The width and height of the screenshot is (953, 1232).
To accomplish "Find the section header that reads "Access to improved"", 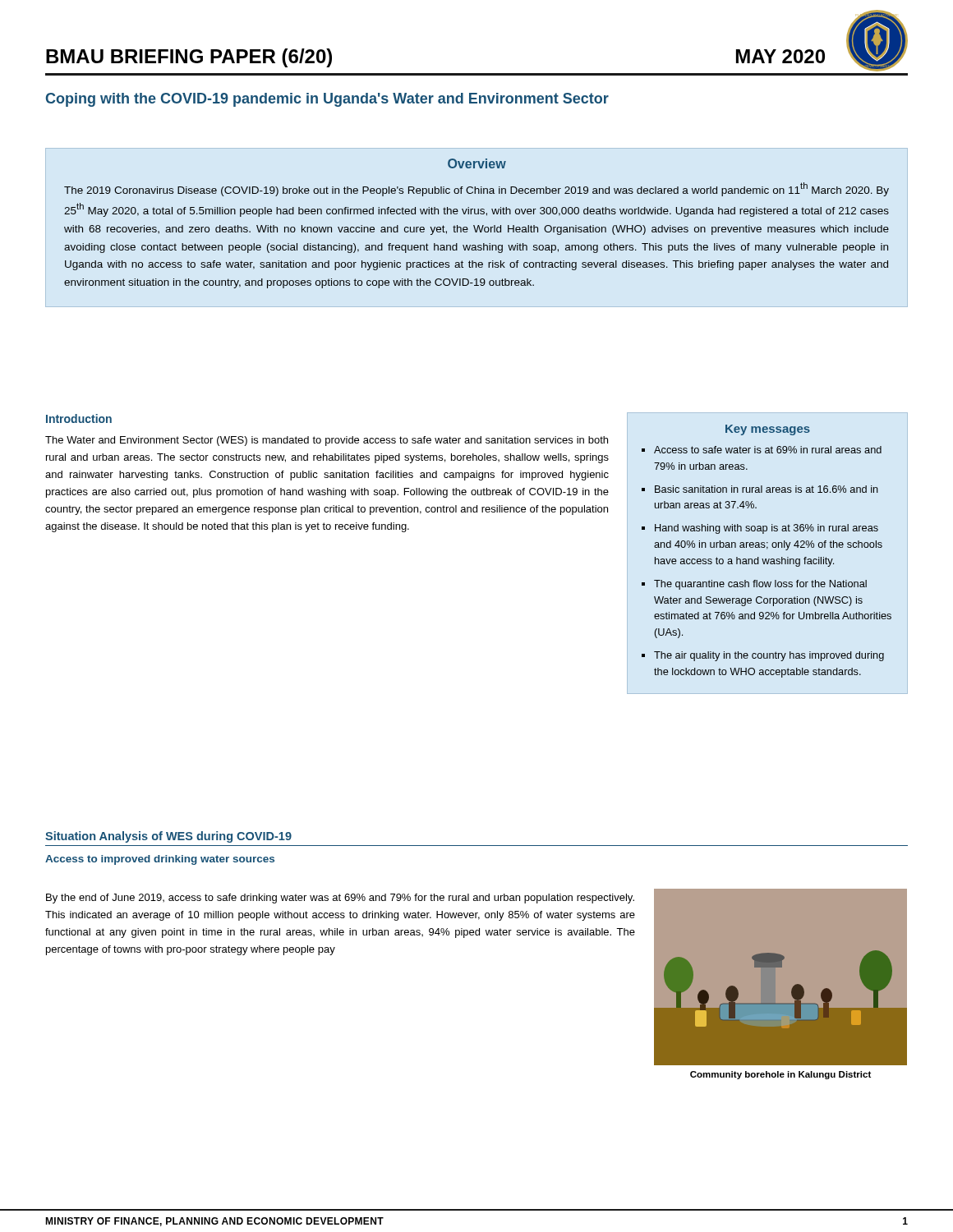I will click(x=160, y=859).
